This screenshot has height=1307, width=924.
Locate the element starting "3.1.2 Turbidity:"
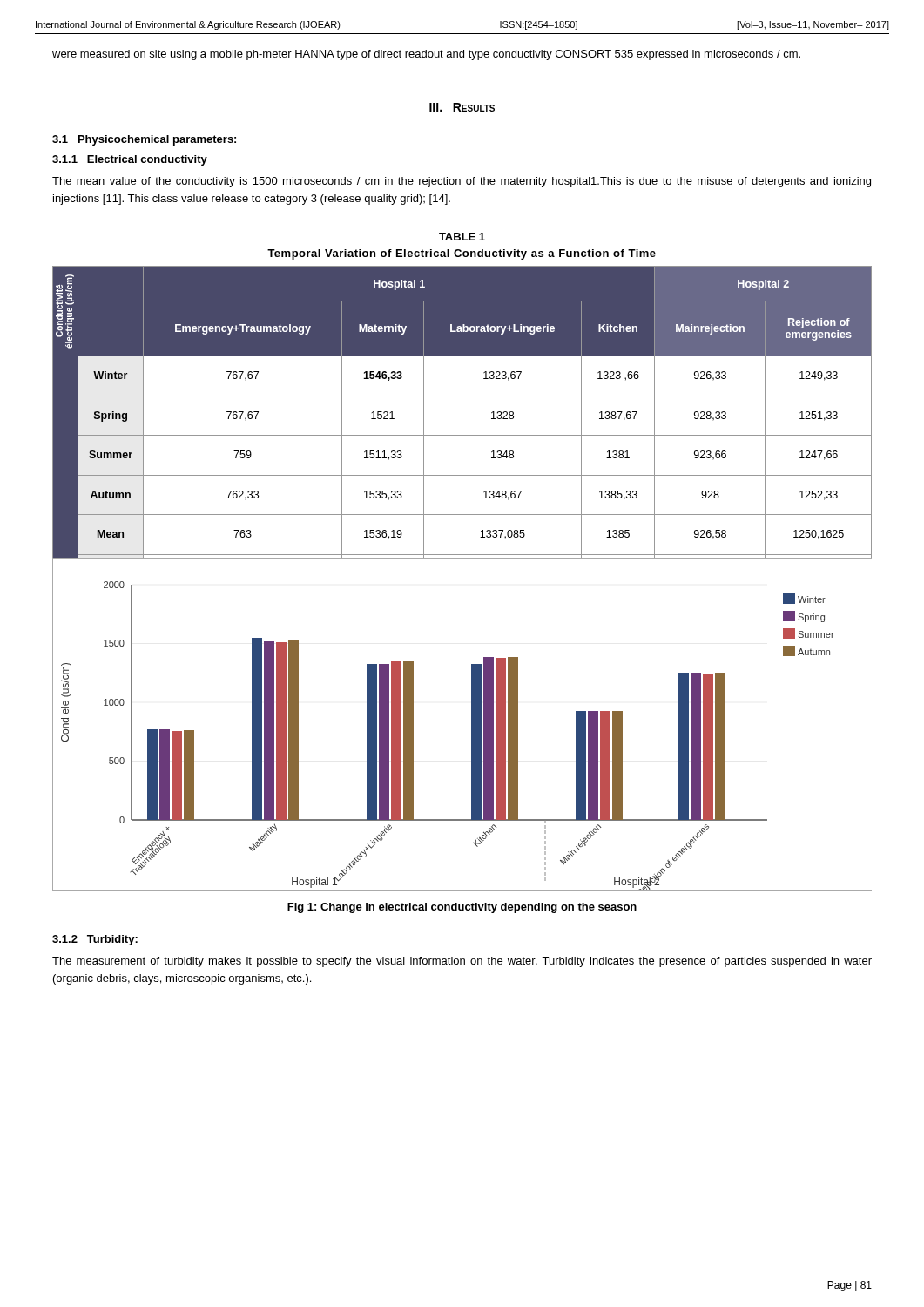pyautogui.click(x=95, y=939)
